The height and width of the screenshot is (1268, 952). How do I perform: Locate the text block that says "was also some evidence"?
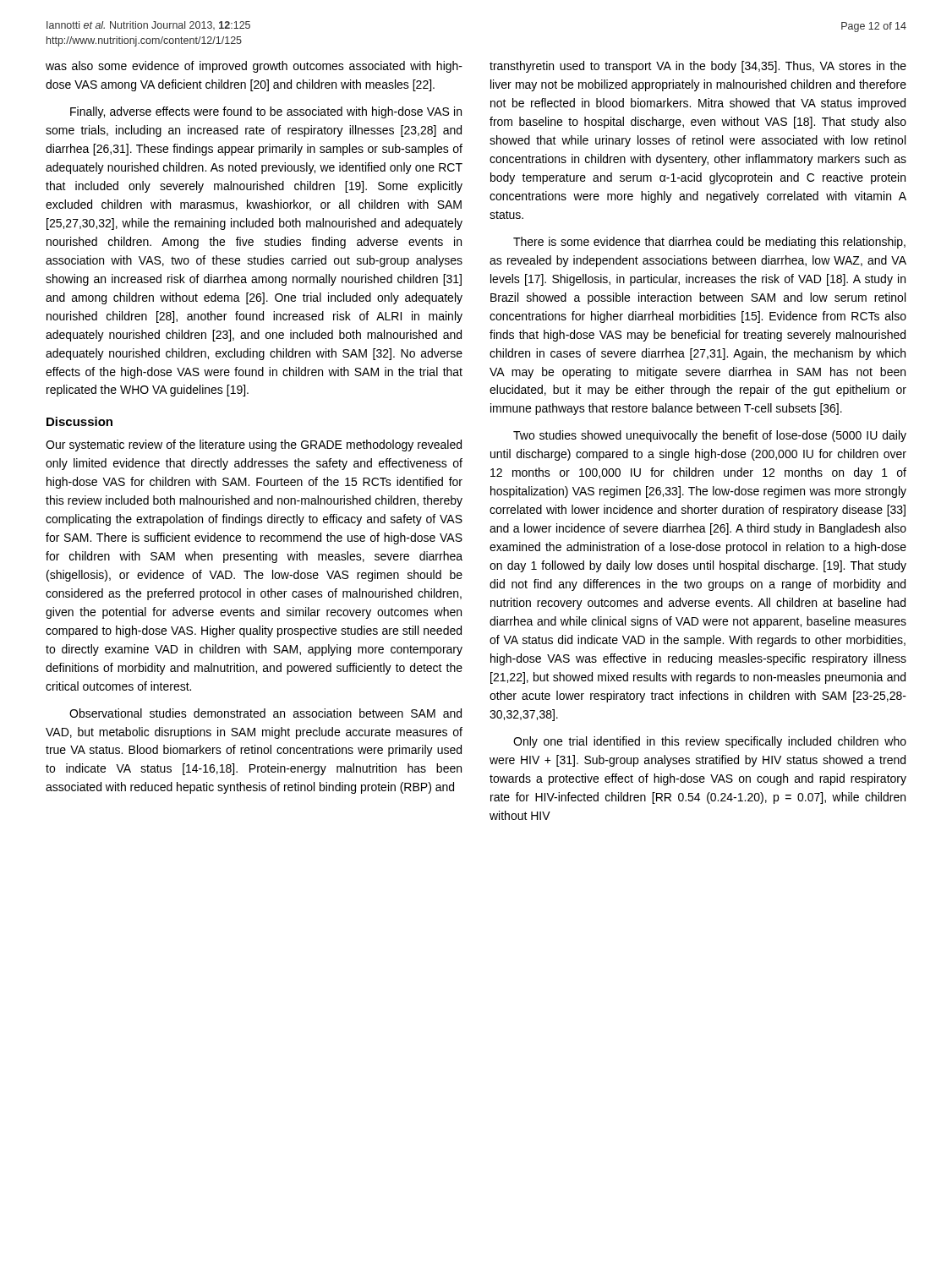coord(254,229)
